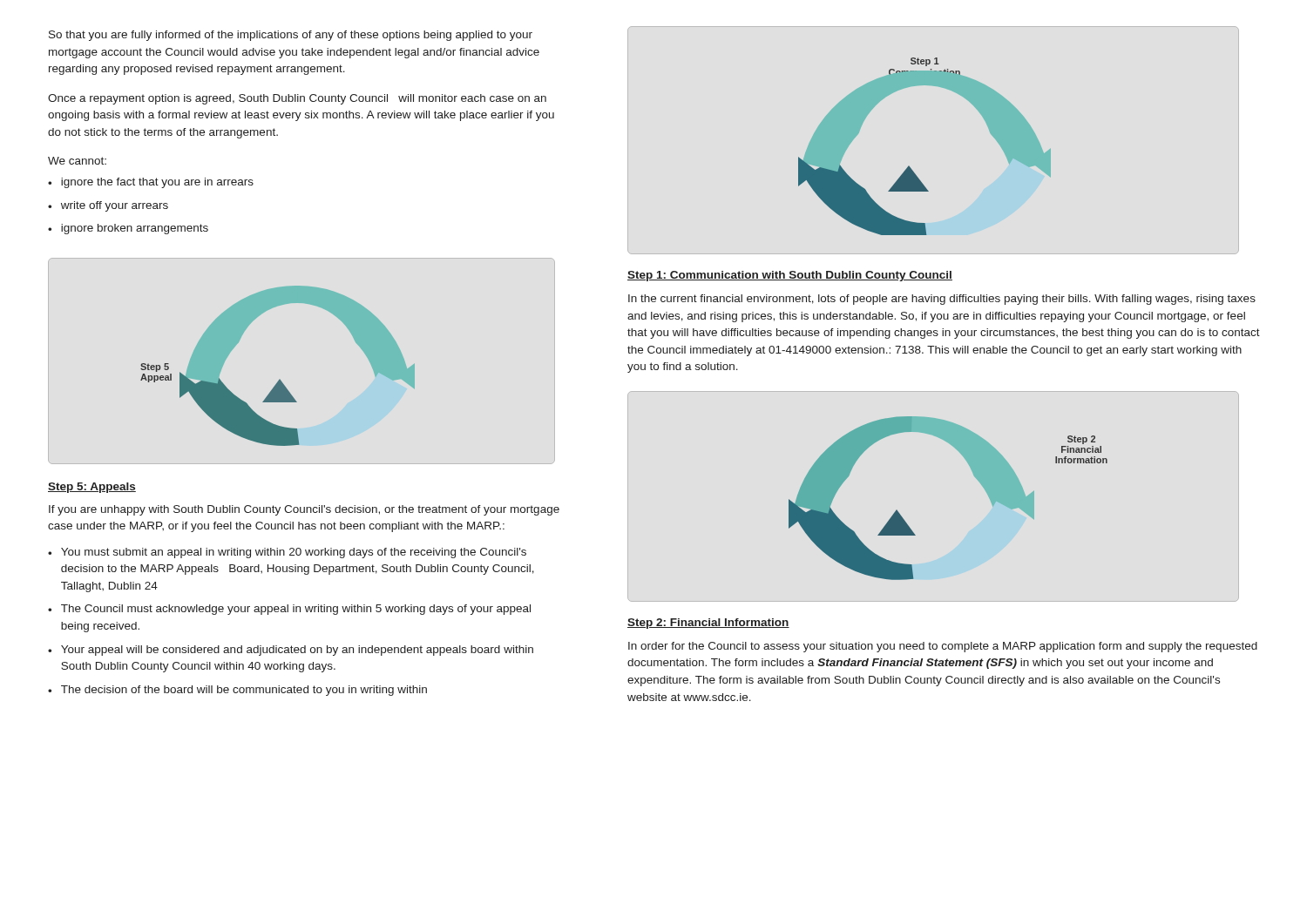The height and width of the screenshot is (924, 1307).
Task: Locate the text block starting "In order for the Council to assess your"
Action: 942,671
